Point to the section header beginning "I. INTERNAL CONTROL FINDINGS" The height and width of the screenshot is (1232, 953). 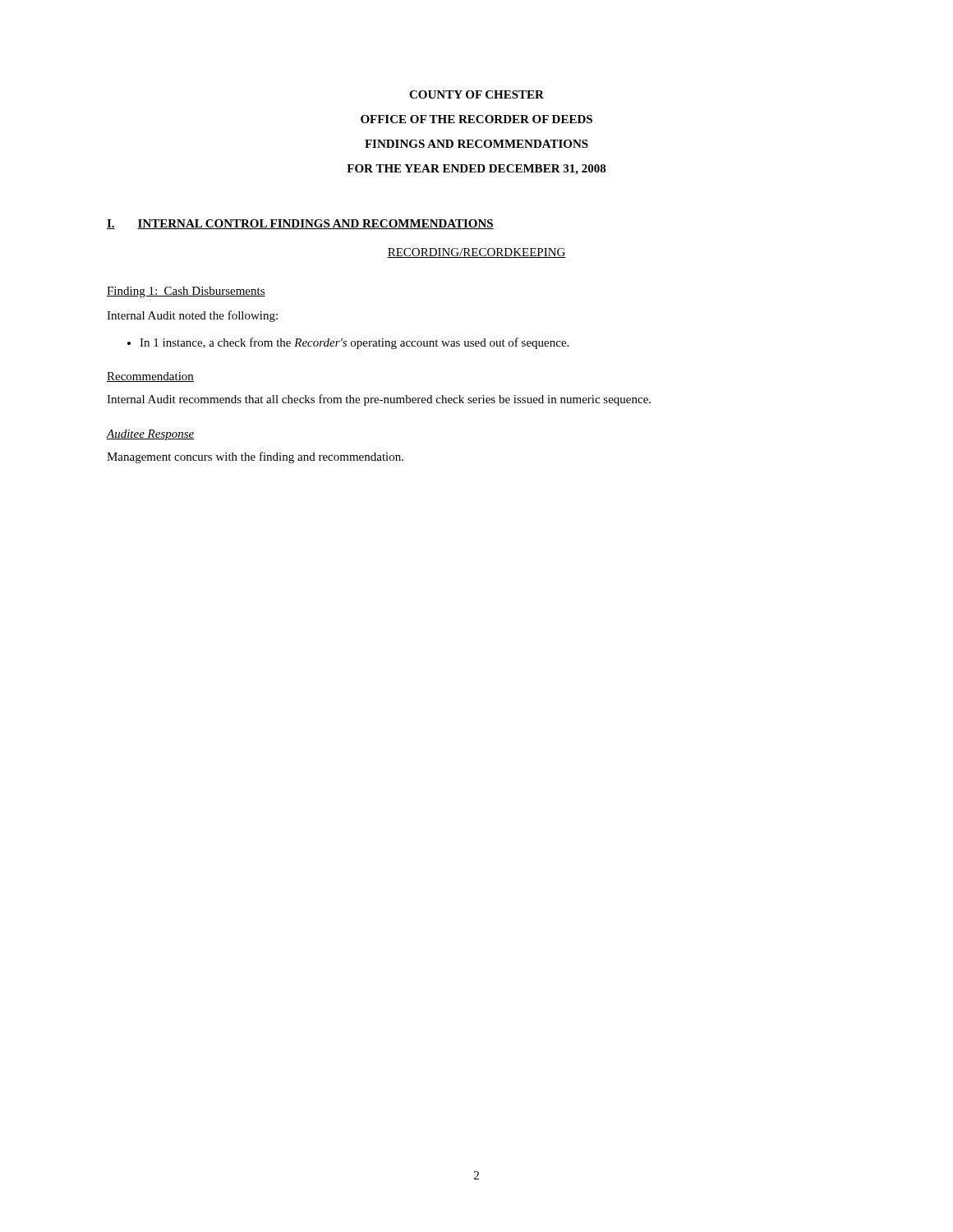pyautogui.click(x=300, y=224)
